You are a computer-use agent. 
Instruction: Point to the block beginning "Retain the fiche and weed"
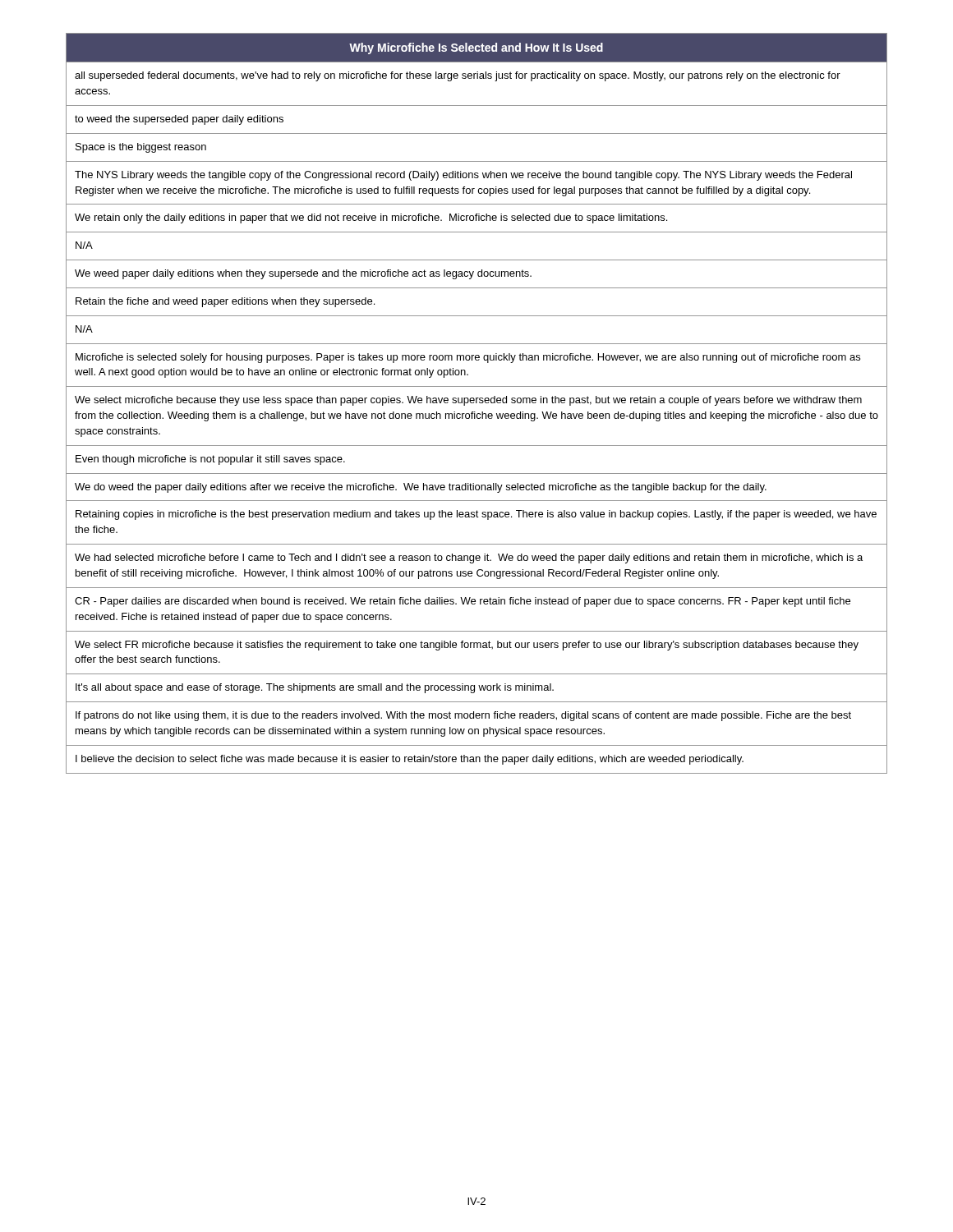(x=225, y=301)
